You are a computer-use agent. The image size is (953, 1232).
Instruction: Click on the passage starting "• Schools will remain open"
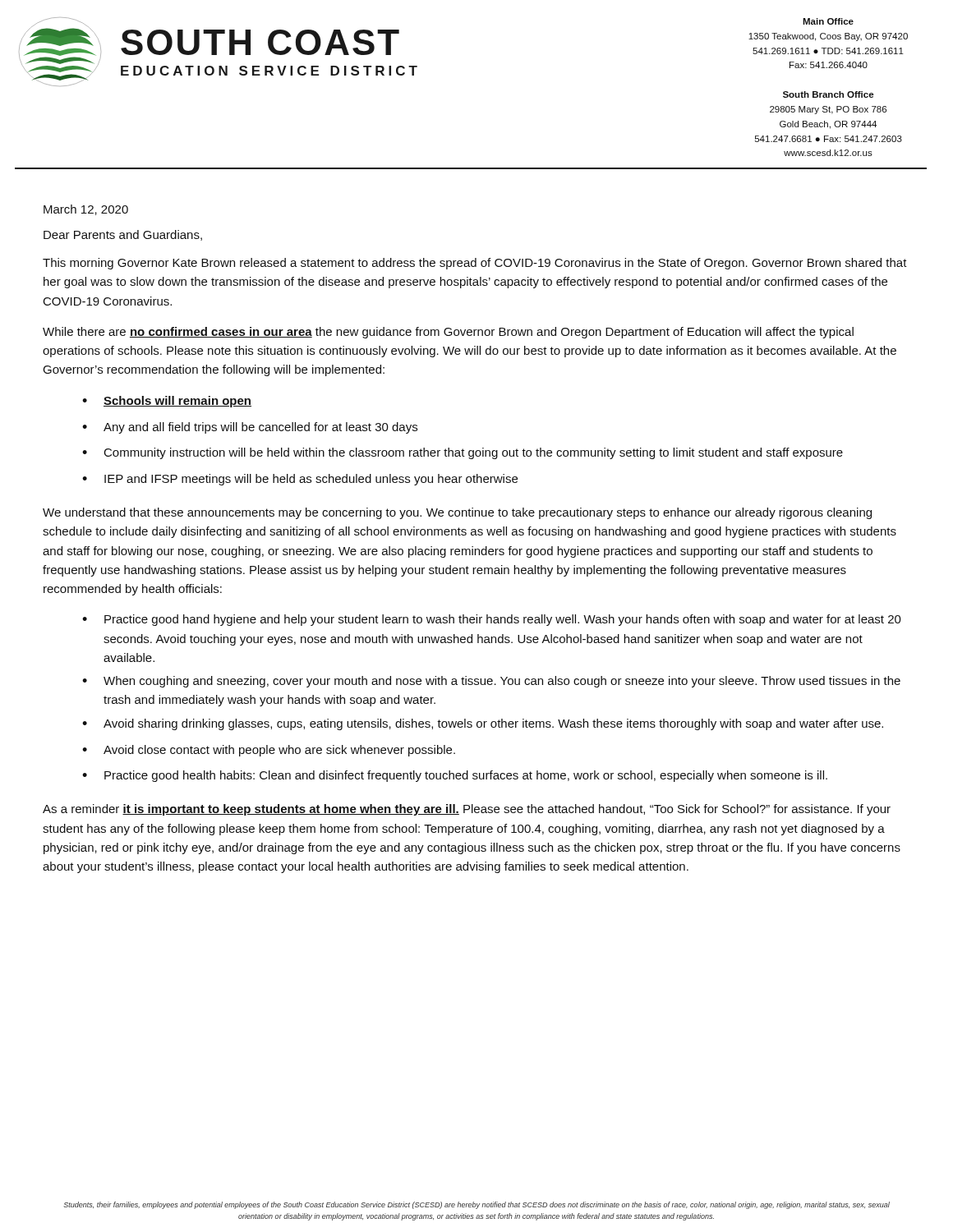tap(167, 402)
